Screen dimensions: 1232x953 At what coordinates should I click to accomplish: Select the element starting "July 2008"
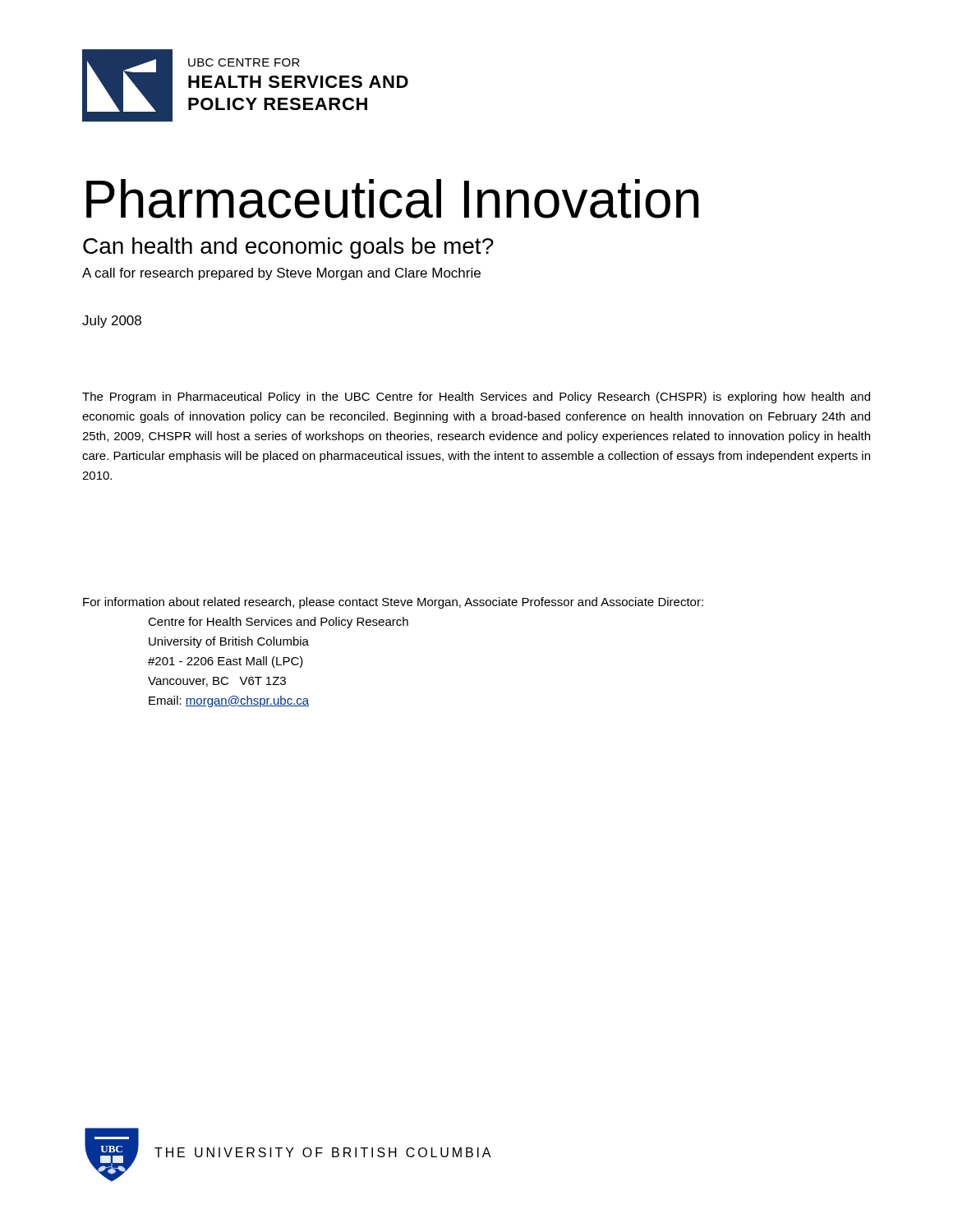tap(112, 320)
